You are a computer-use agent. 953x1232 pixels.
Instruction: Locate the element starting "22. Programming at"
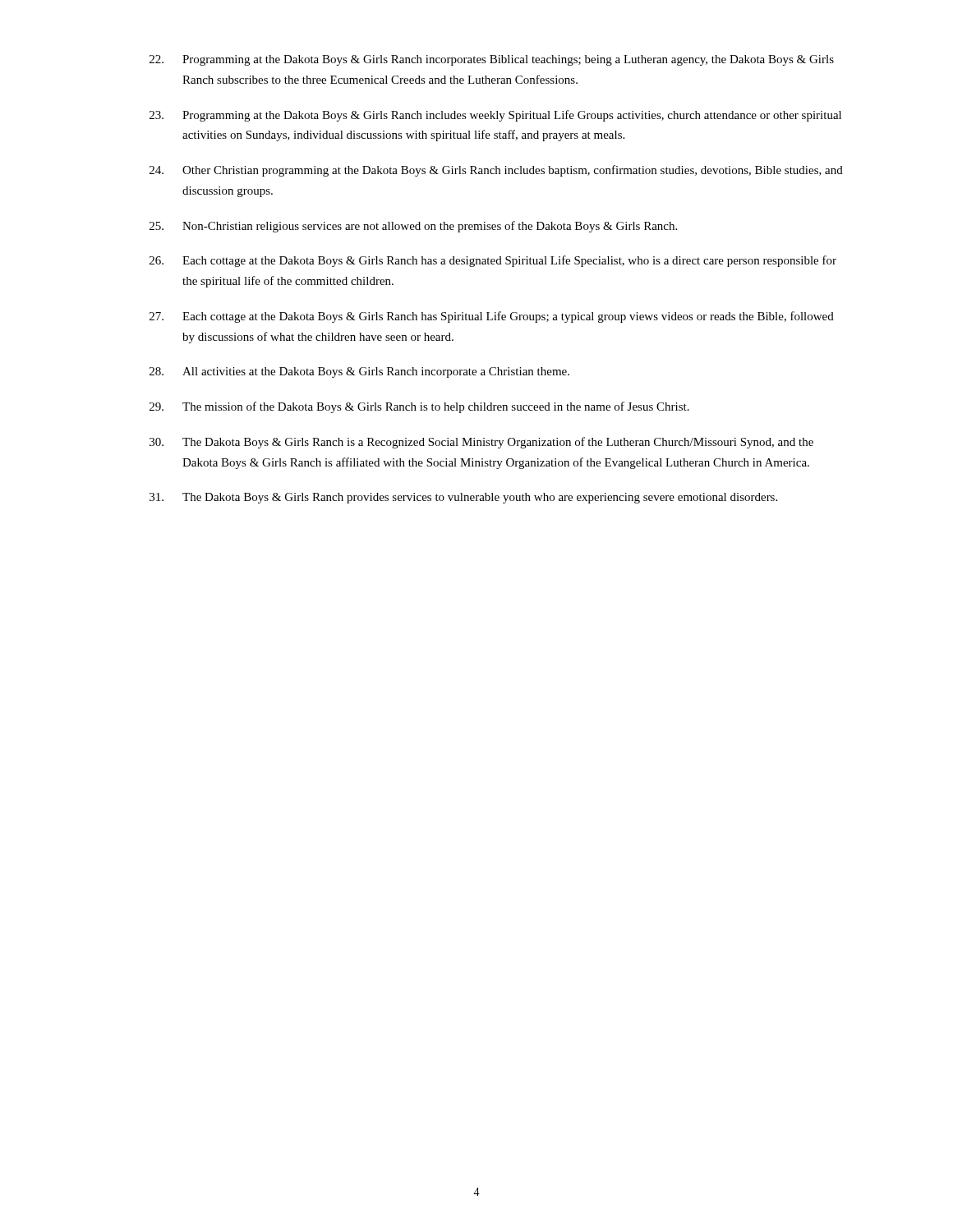tap(476, 70)
